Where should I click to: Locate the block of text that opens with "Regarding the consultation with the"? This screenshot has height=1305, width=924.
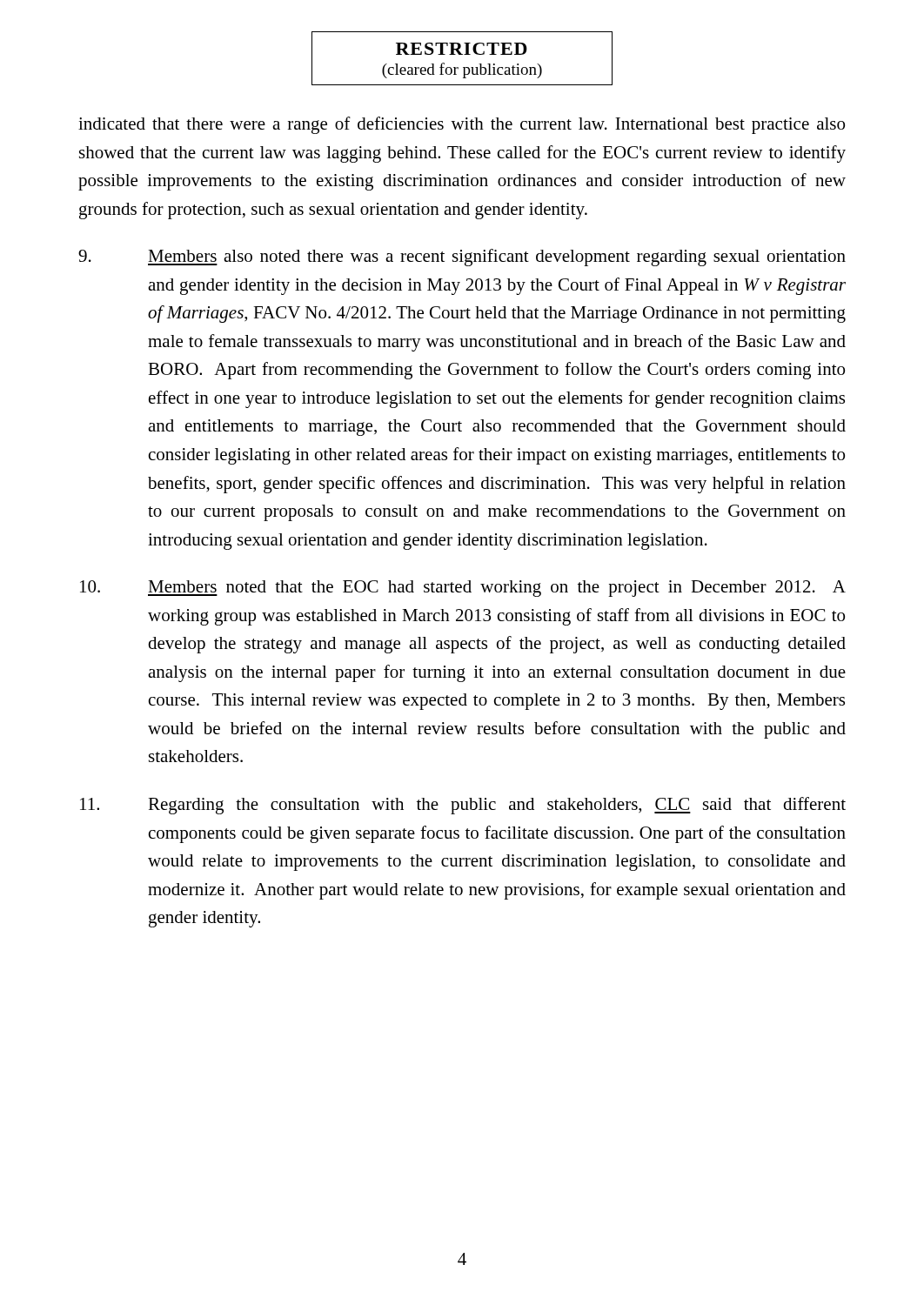tap(462, 861)
